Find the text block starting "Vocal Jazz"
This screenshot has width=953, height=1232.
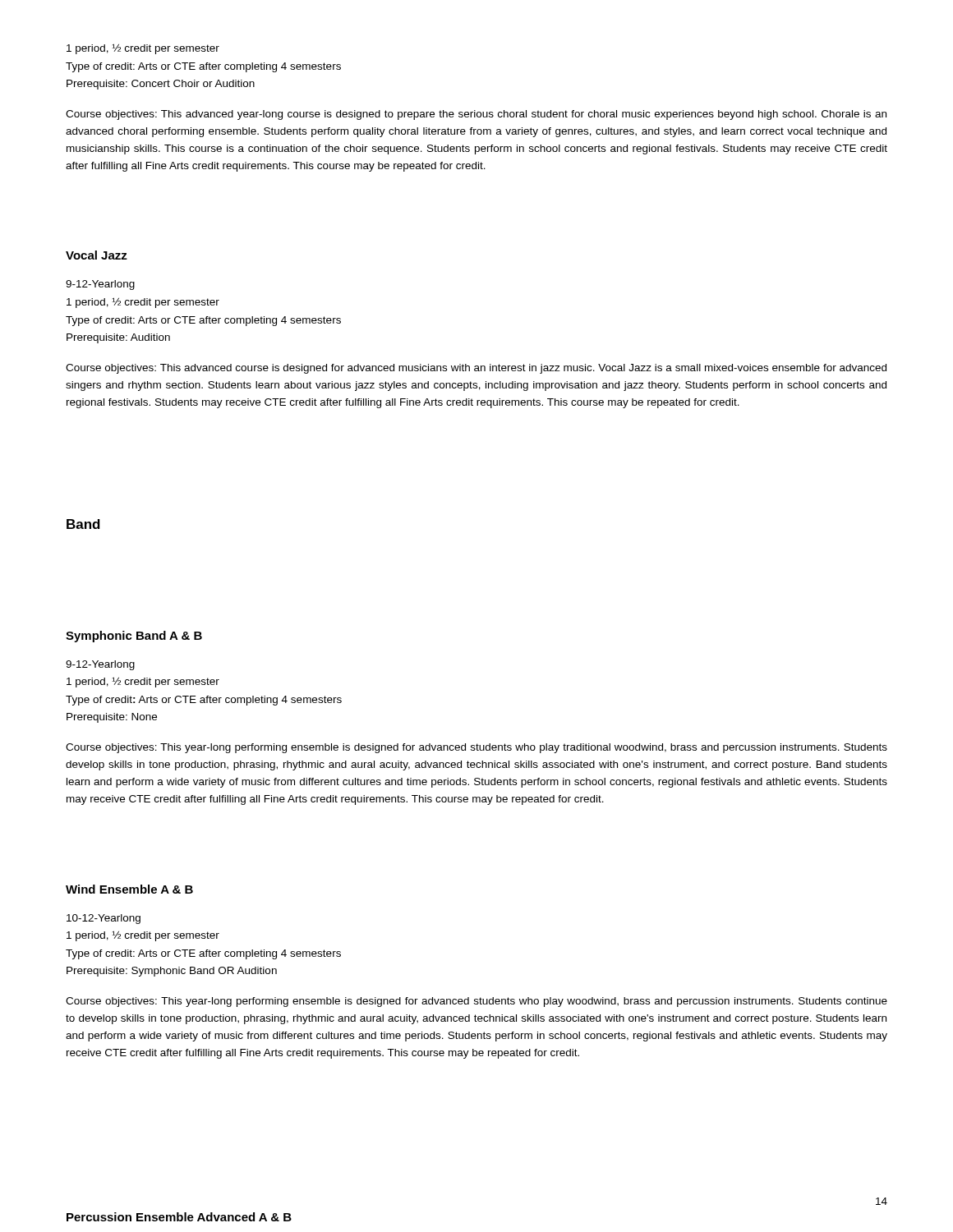click(96, 255)
